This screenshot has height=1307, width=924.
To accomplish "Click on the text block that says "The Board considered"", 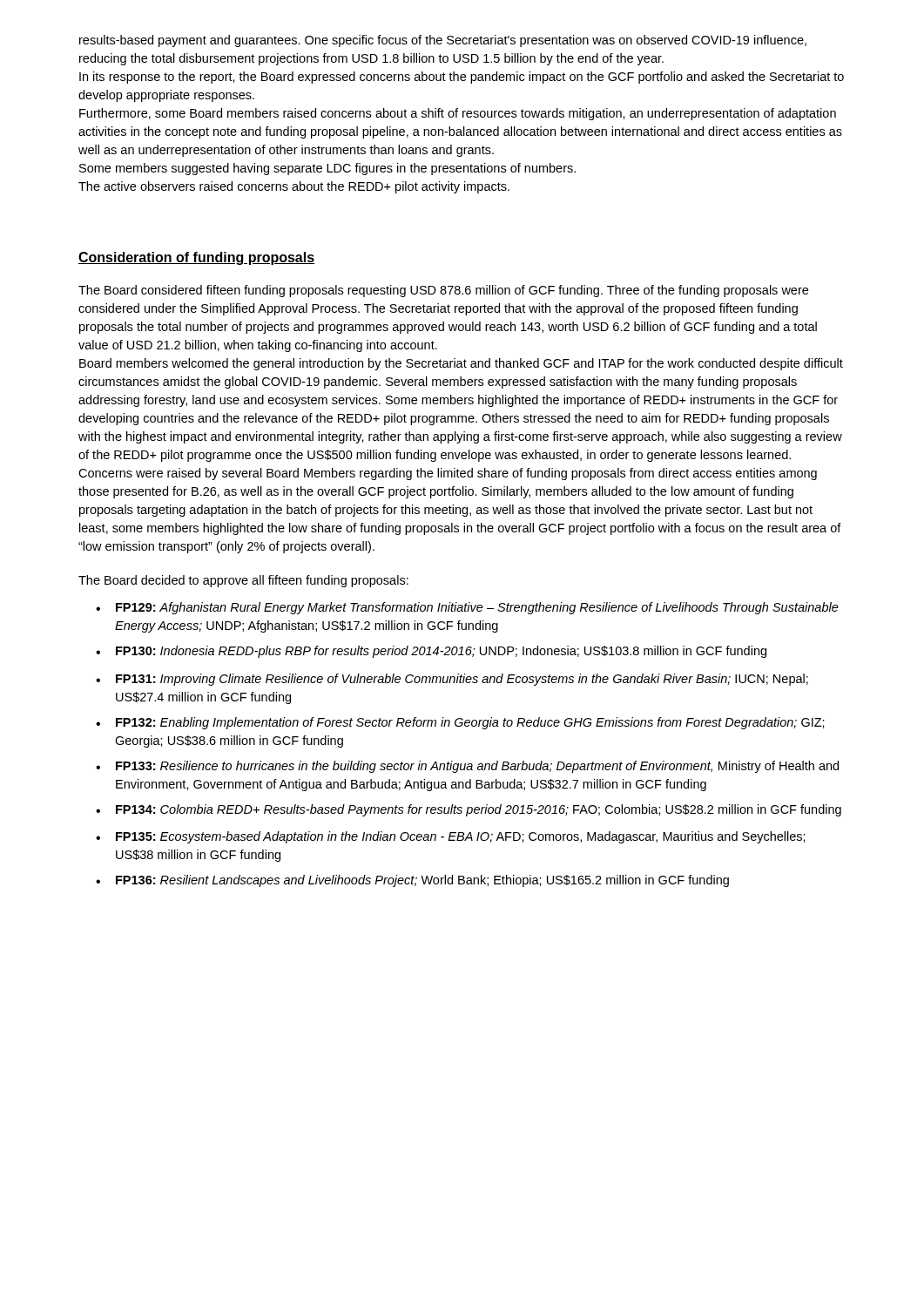I will [461, 419].
